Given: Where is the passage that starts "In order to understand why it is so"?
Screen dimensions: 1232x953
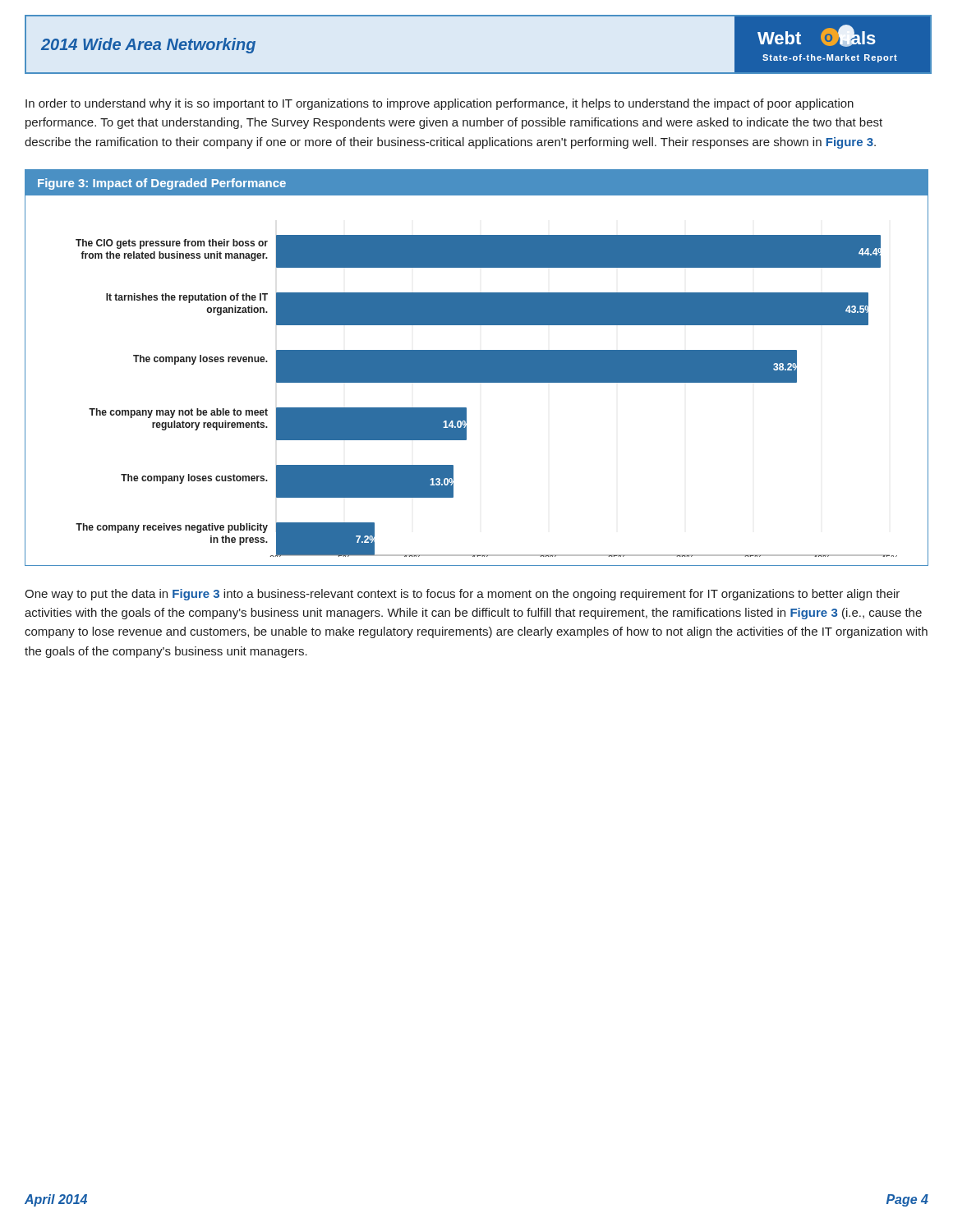Looking at the screenshot, I should [454, 122].
